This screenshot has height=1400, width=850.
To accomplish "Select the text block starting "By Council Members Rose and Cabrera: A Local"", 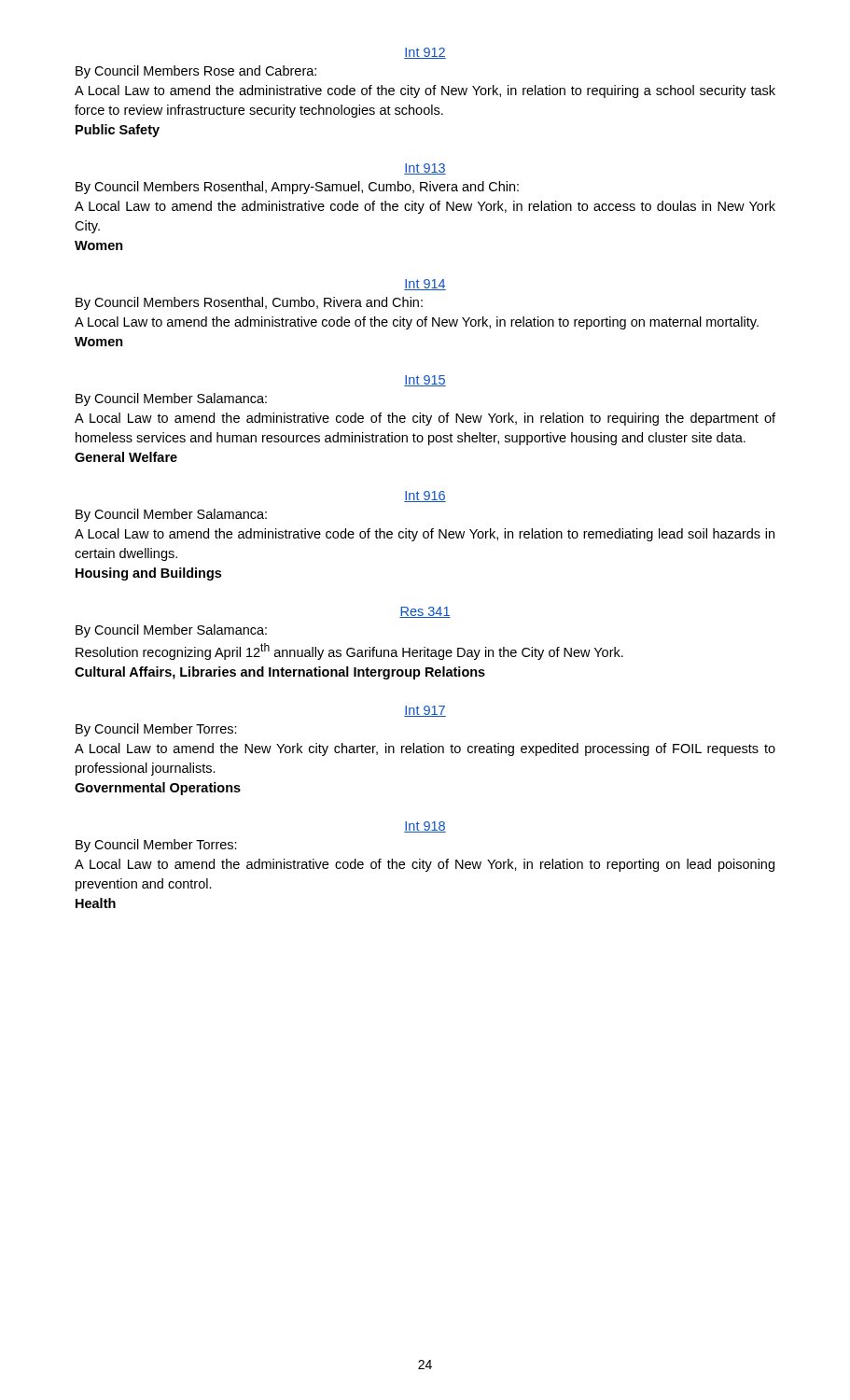I will 425,101.
